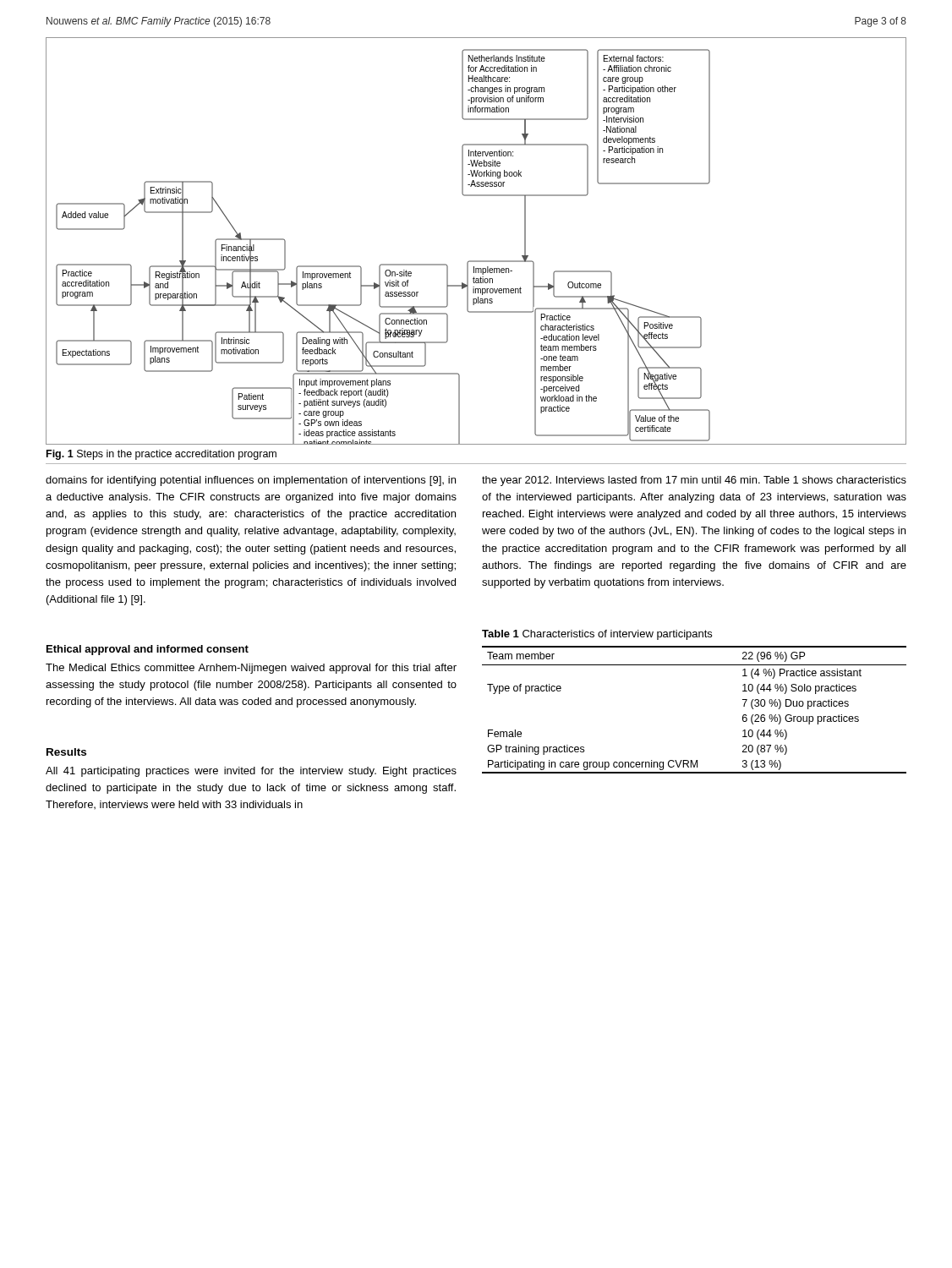This screenshot has width=952, height=1268.
Task: Point to the element starting "Ethical approval and informed consent"
Action: pos(147,649)
